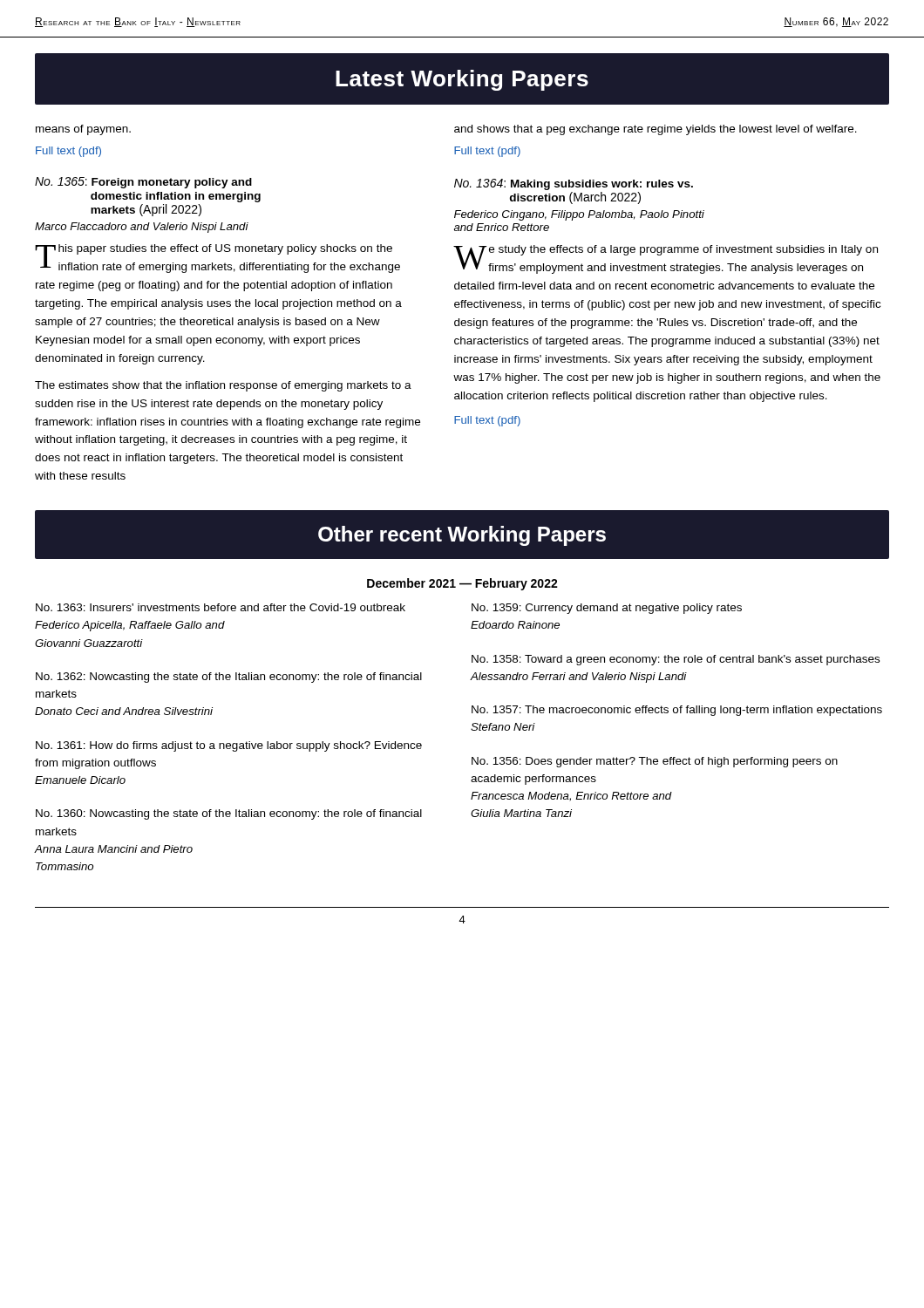Find the text block containing "and shows that a peg exchange rate regime"

(655, 129)
